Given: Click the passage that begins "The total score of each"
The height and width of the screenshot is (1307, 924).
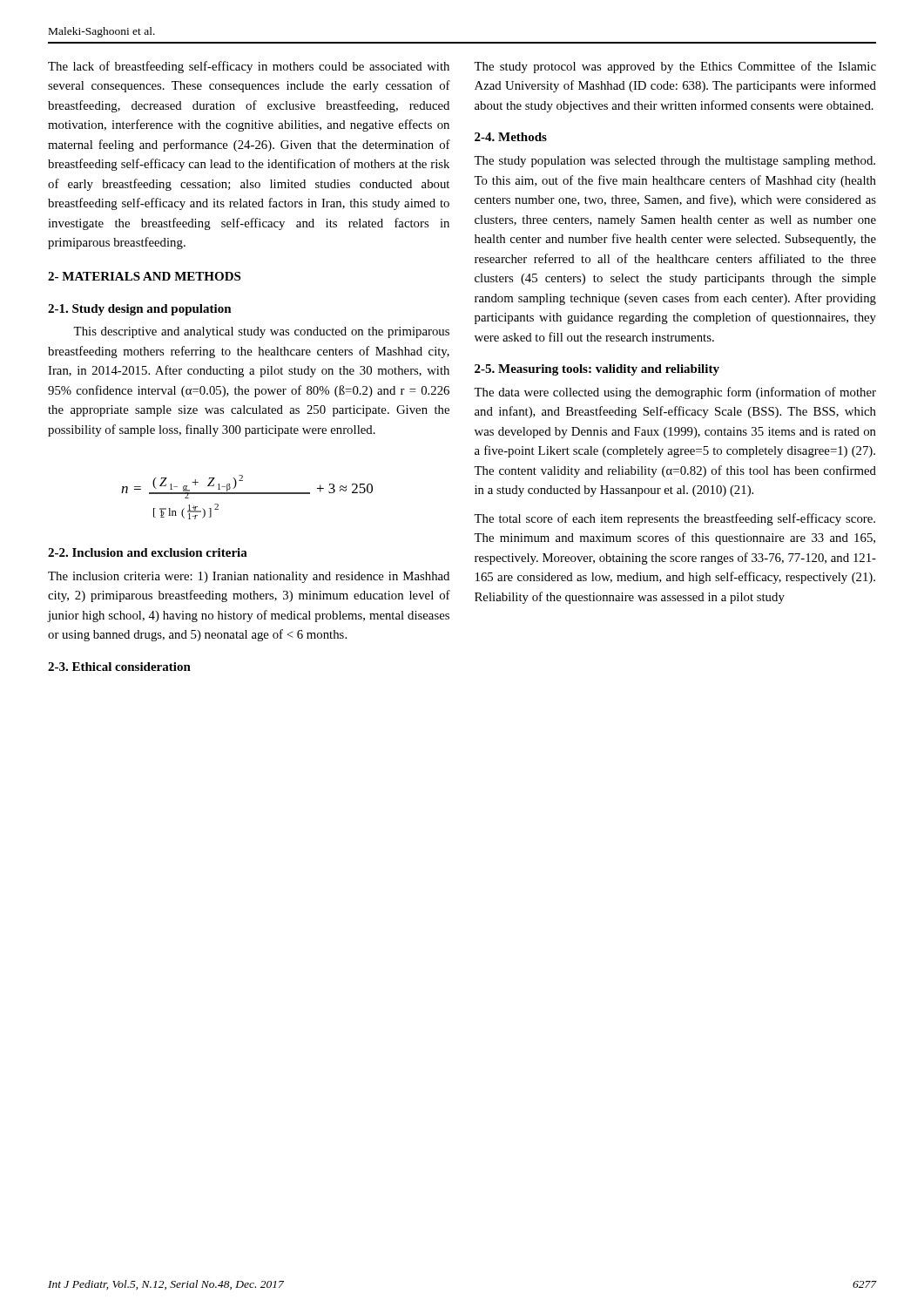Looking at the screenshot, I should (x=675, y=558).
